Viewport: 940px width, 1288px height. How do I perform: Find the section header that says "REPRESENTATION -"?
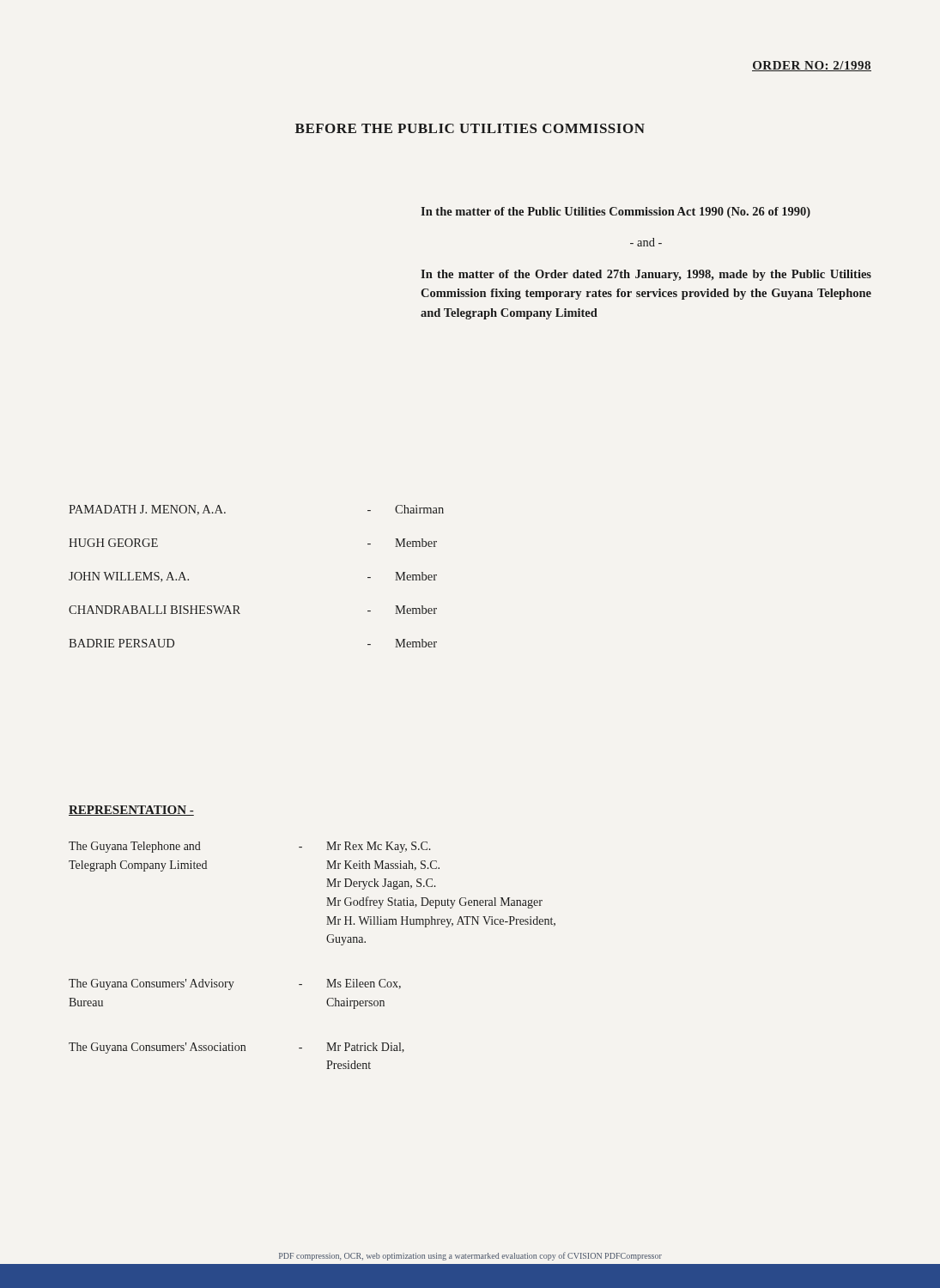coord(131,810)
